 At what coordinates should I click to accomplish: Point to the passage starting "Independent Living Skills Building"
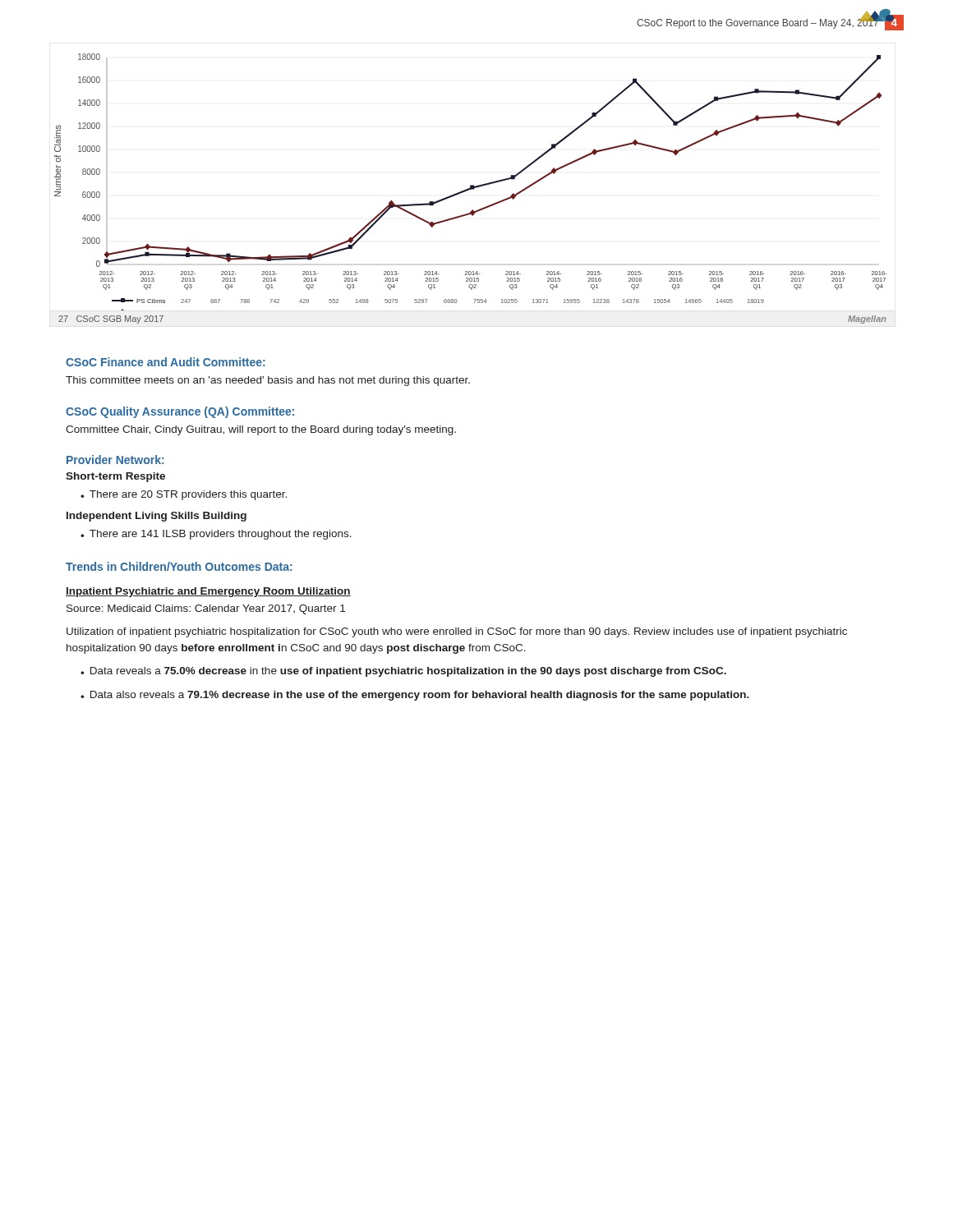[x=156, y=516]
